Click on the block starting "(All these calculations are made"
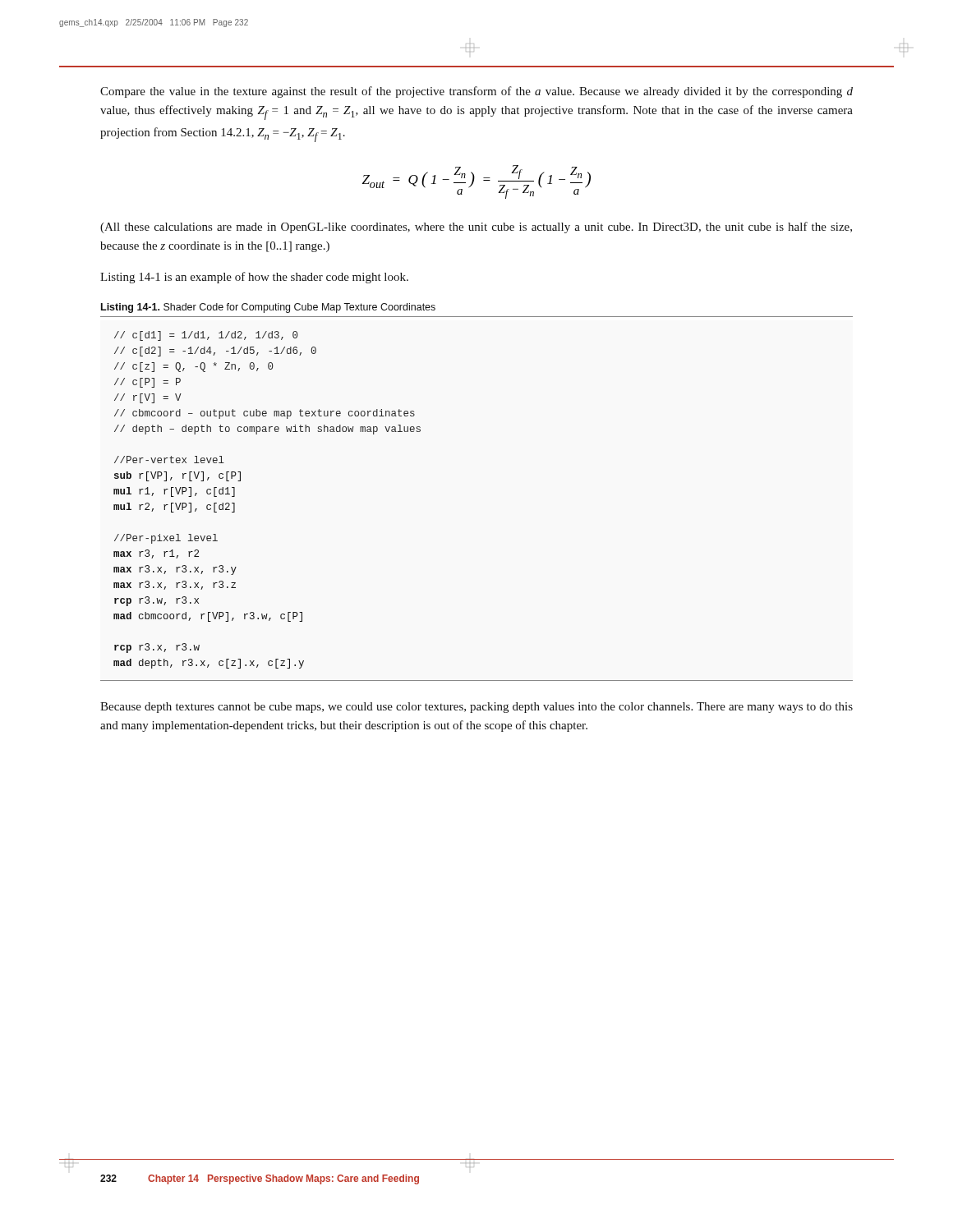Image resolution: width=953 pixels, height=1232 pixels. click(x=476, y=236)
